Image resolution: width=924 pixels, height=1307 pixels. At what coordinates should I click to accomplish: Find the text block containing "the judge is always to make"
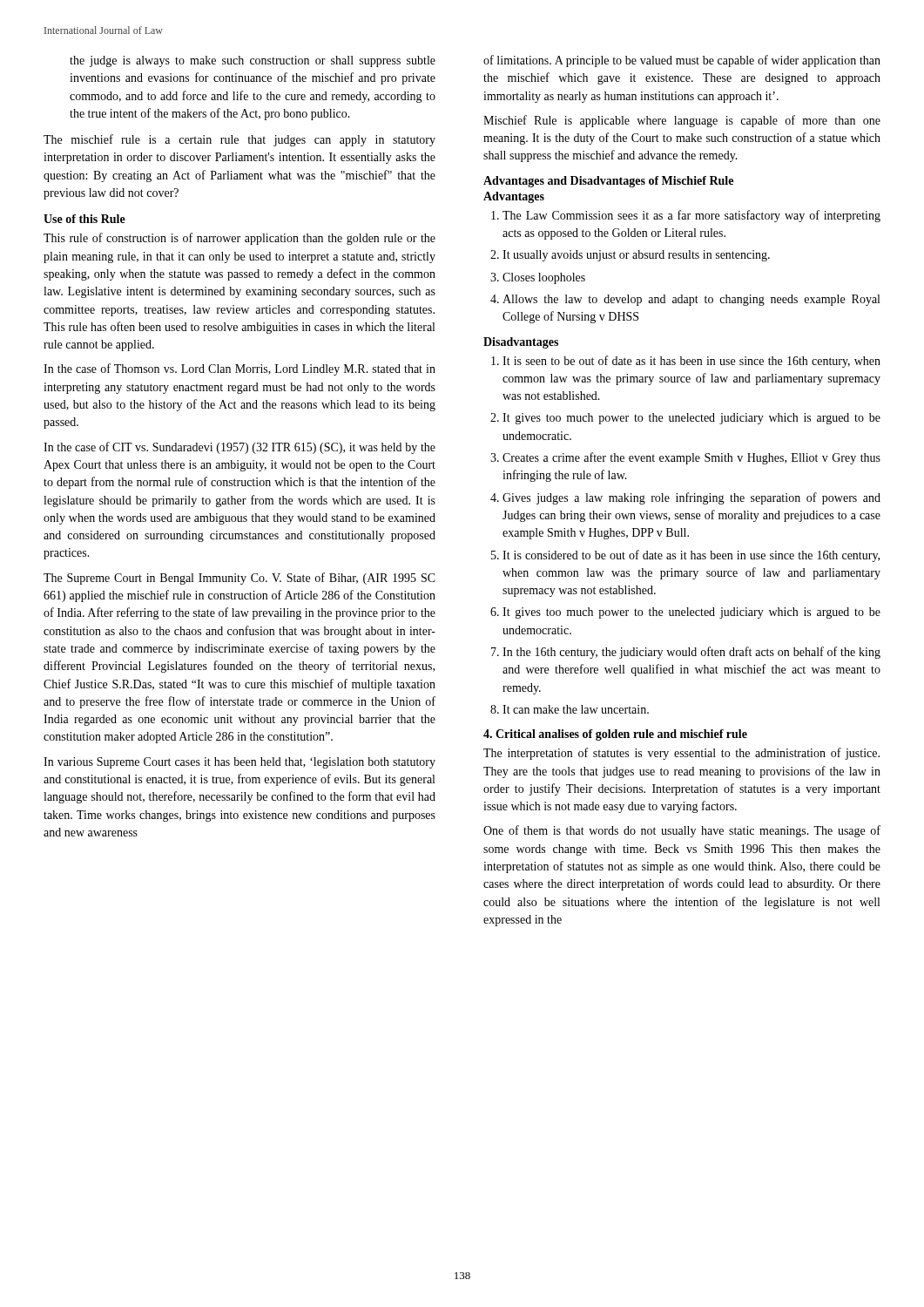pyautogui.click(x=253, y=87)
